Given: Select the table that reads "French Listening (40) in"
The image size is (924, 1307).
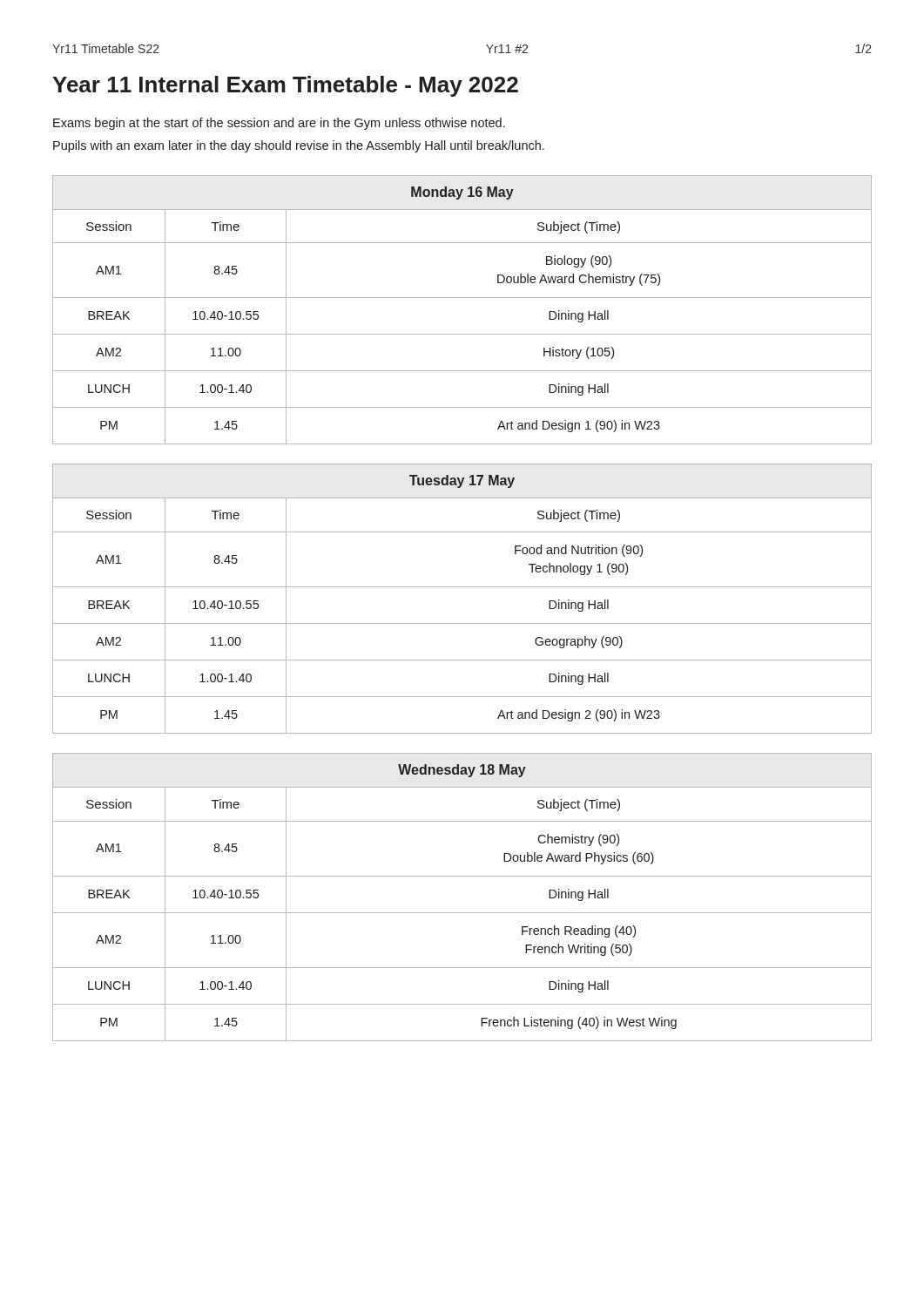Looking at the screenshot, I should tap(462, 897).
